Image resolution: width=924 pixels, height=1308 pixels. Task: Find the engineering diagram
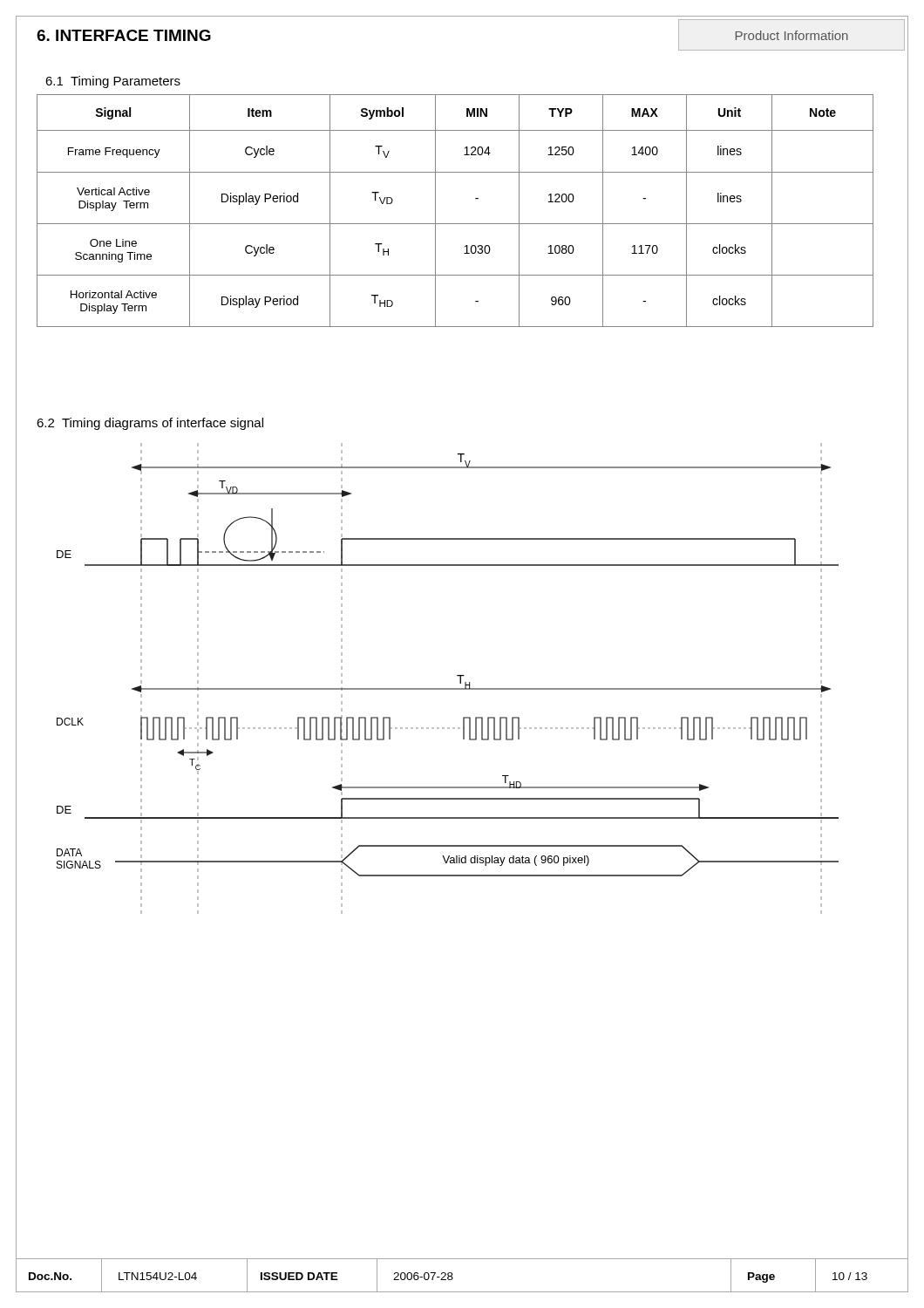coord(455,692)
